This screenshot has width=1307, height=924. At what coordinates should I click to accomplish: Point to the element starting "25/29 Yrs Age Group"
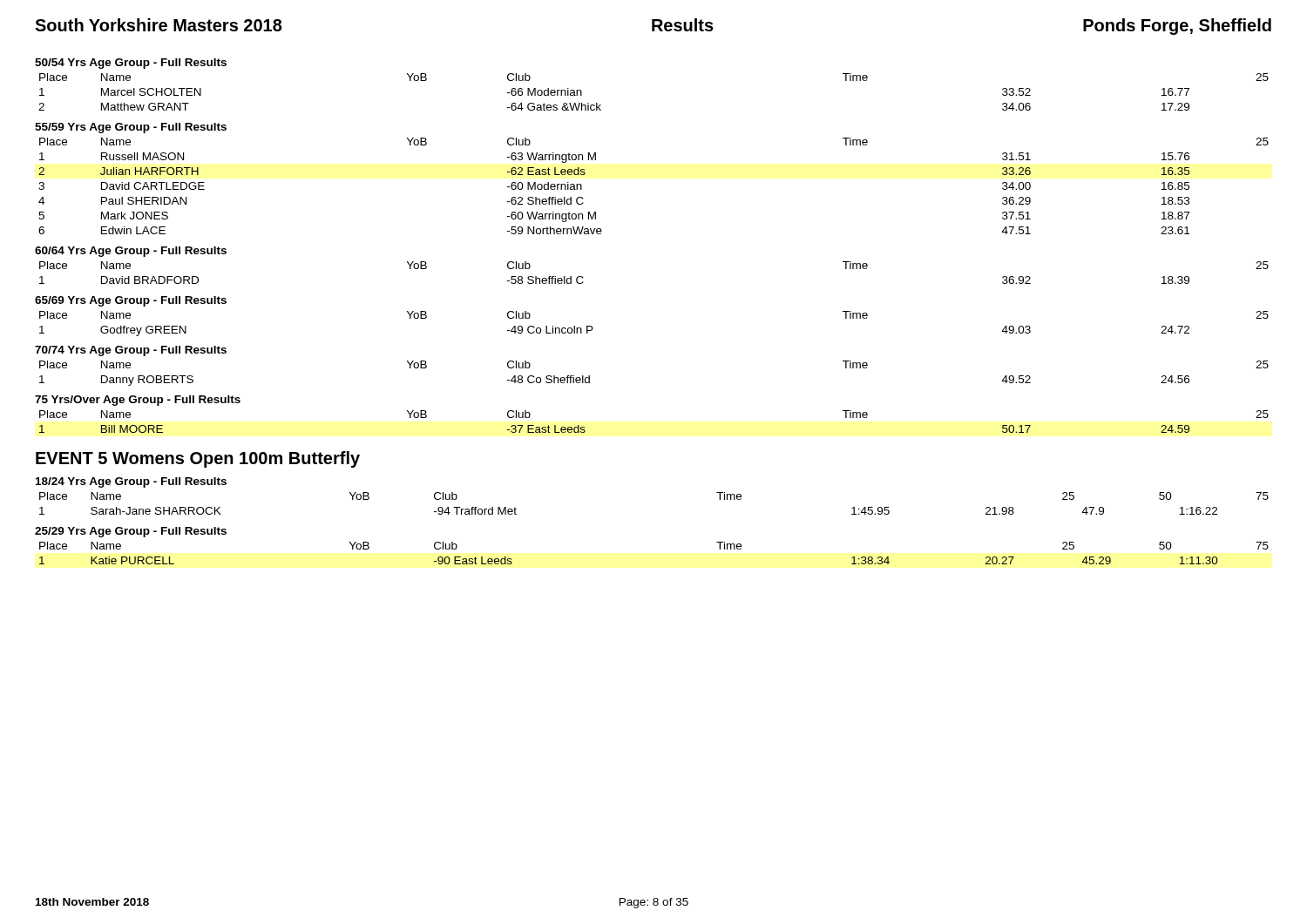pyautogui.click(x=131, y=531)
